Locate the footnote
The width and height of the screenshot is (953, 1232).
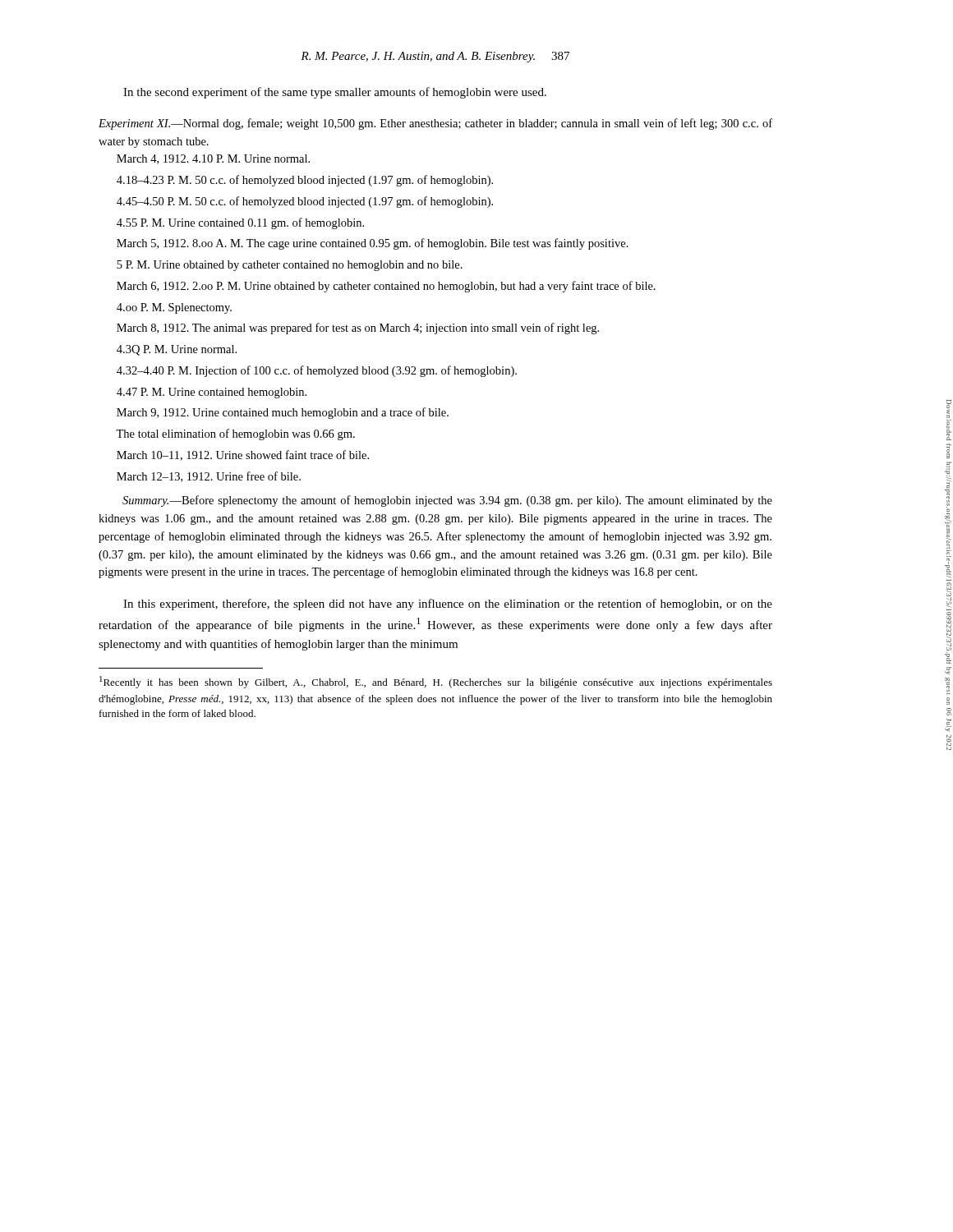pos(435,698)
